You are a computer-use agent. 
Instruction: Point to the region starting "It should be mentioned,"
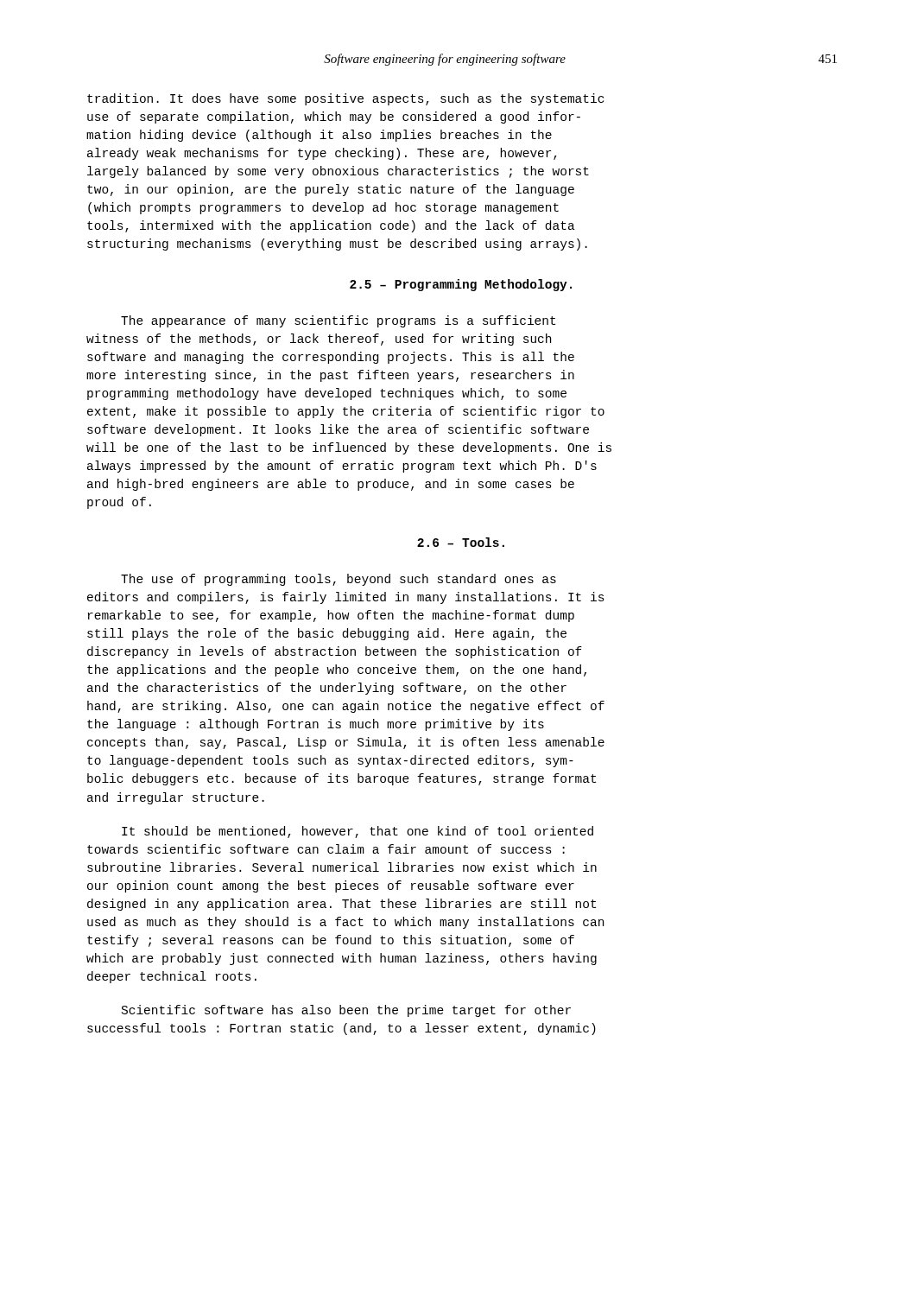click(346, 904)
